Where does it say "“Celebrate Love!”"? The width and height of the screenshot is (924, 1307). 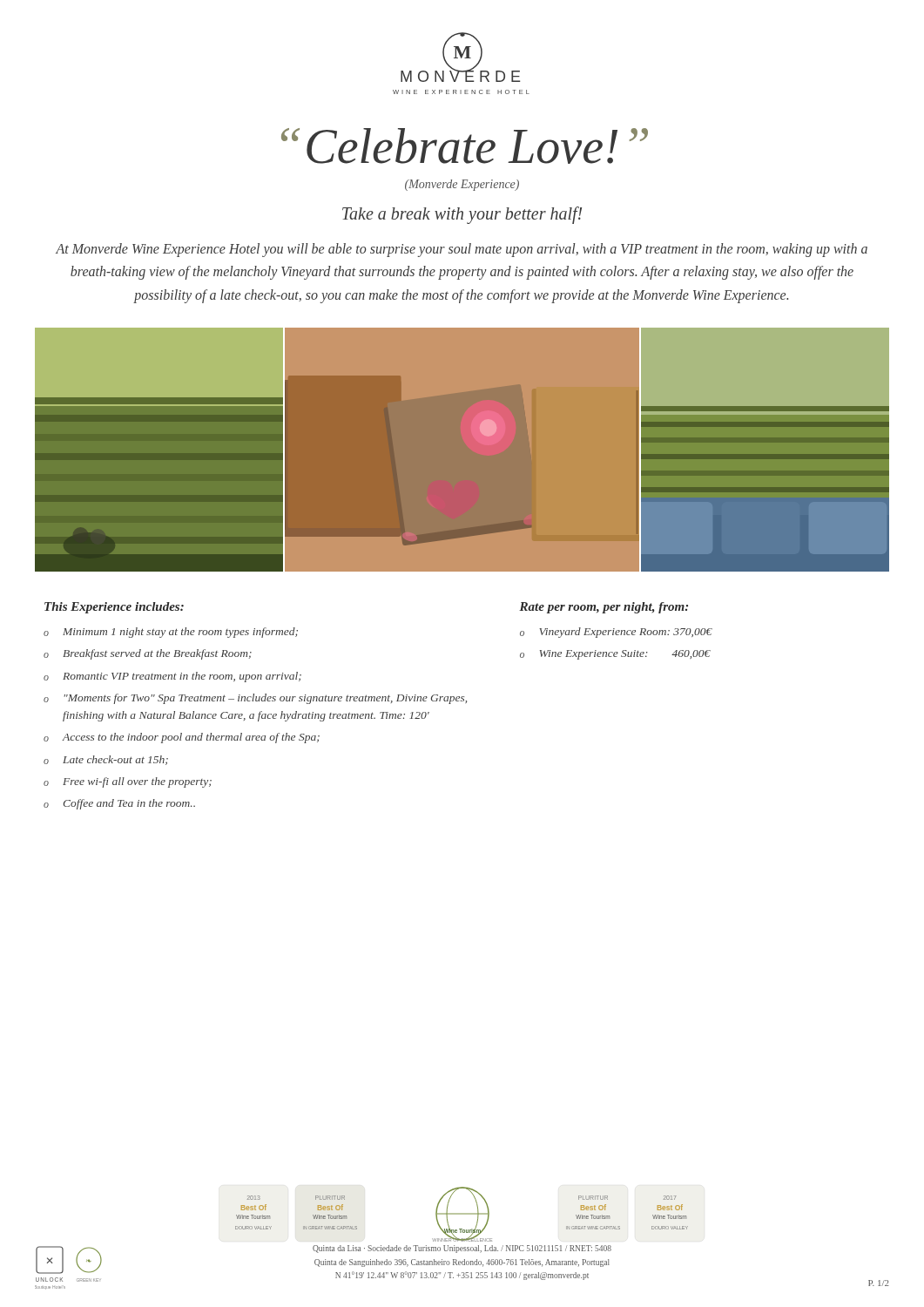(x=462, y=146)
